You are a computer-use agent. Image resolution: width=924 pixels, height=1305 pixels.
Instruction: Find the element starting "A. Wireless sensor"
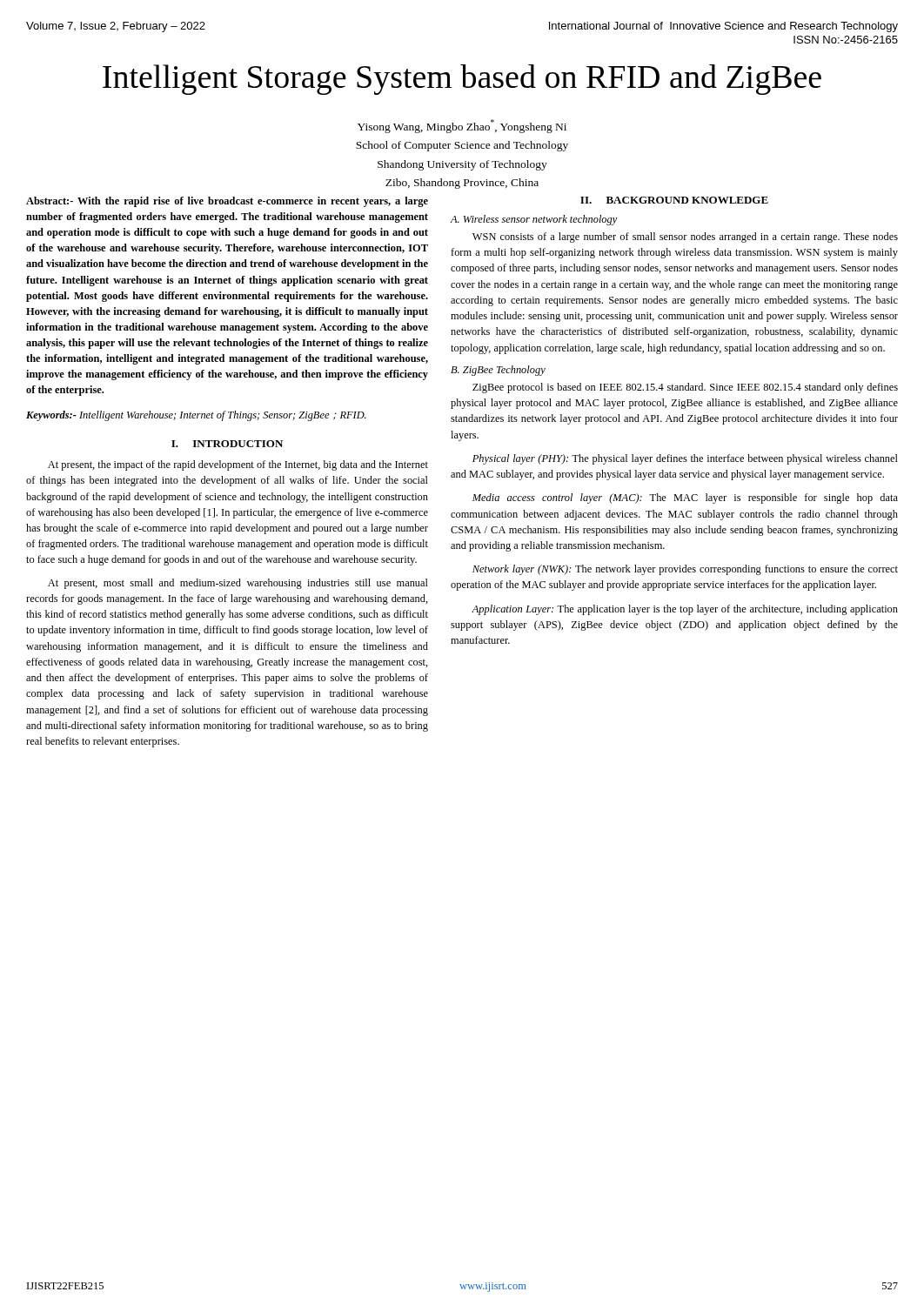pyautogui.click(x=534, y=219)
